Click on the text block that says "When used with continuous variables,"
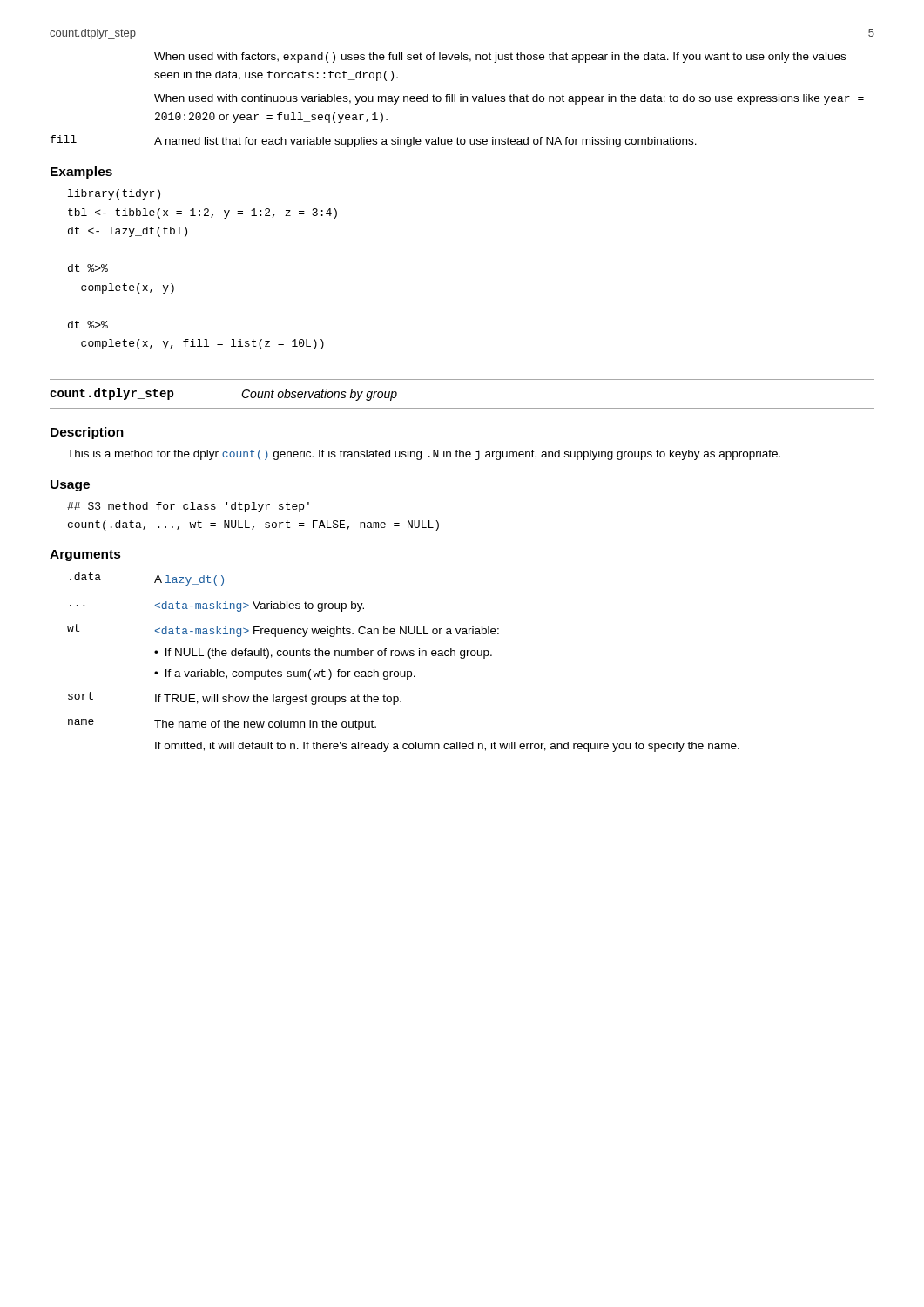 point(509,108)
